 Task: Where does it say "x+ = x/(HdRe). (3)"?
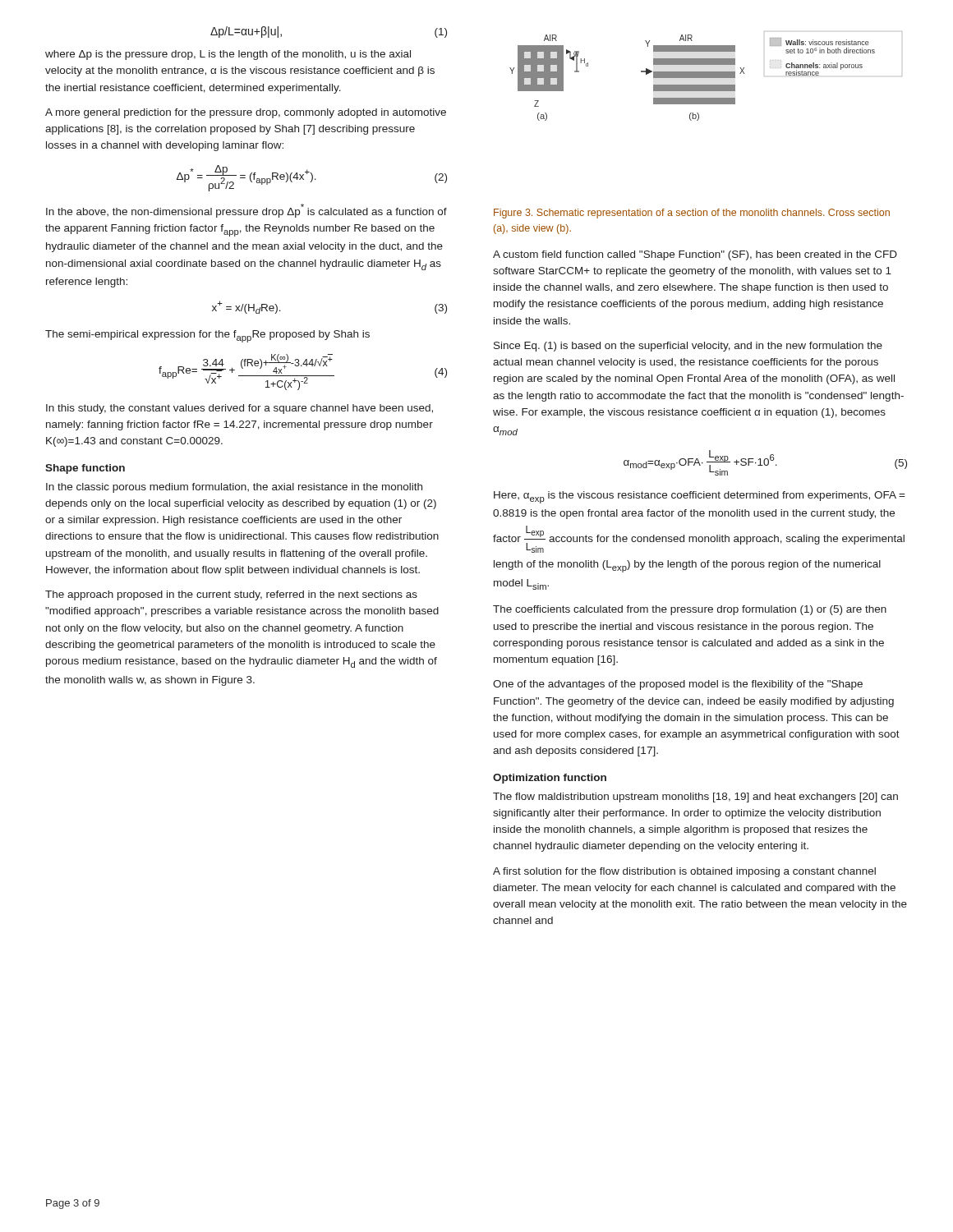pos(246,307)
